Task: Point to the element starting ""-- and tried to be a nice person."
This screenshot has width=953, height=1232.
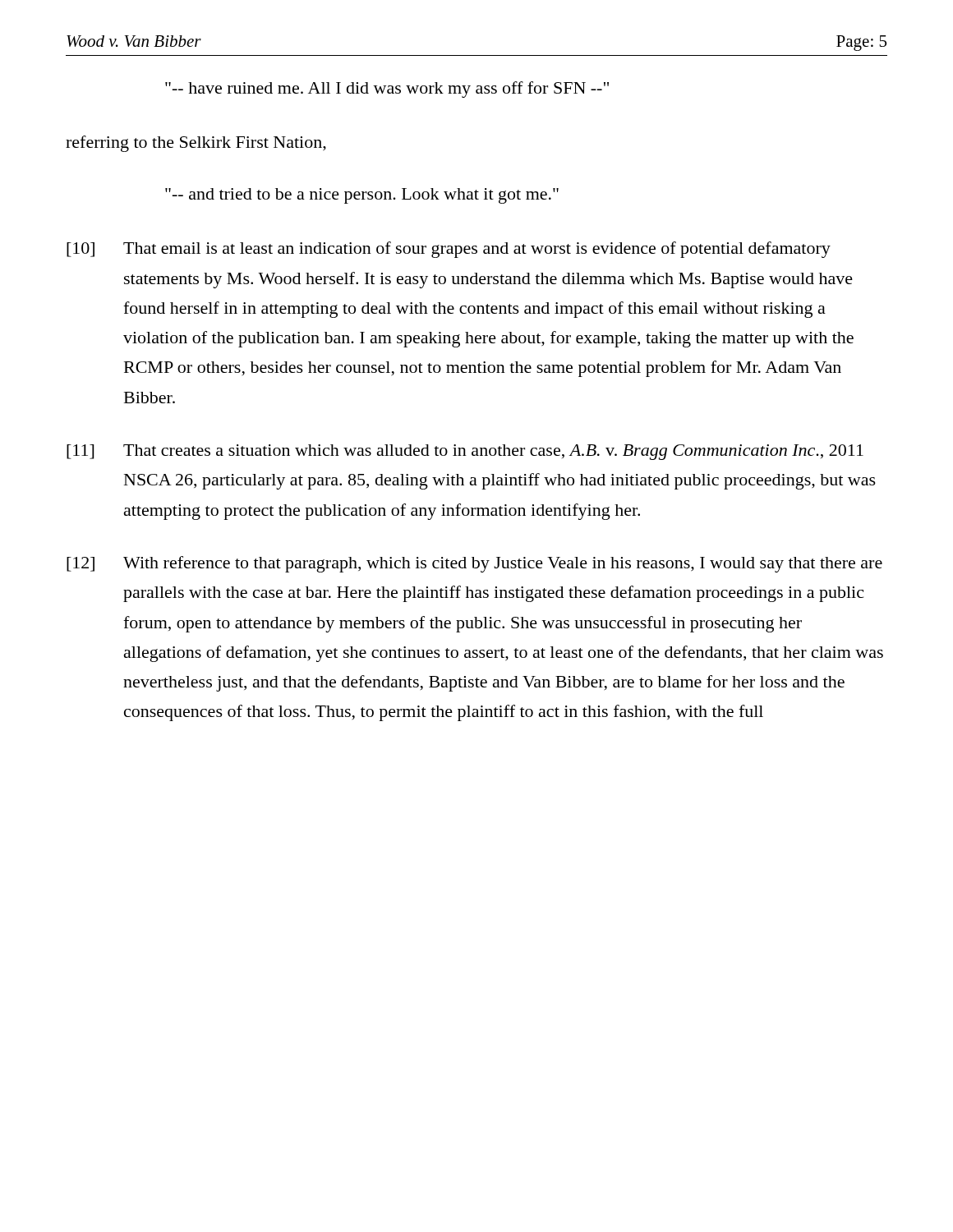Action: [x=362, y=194]
